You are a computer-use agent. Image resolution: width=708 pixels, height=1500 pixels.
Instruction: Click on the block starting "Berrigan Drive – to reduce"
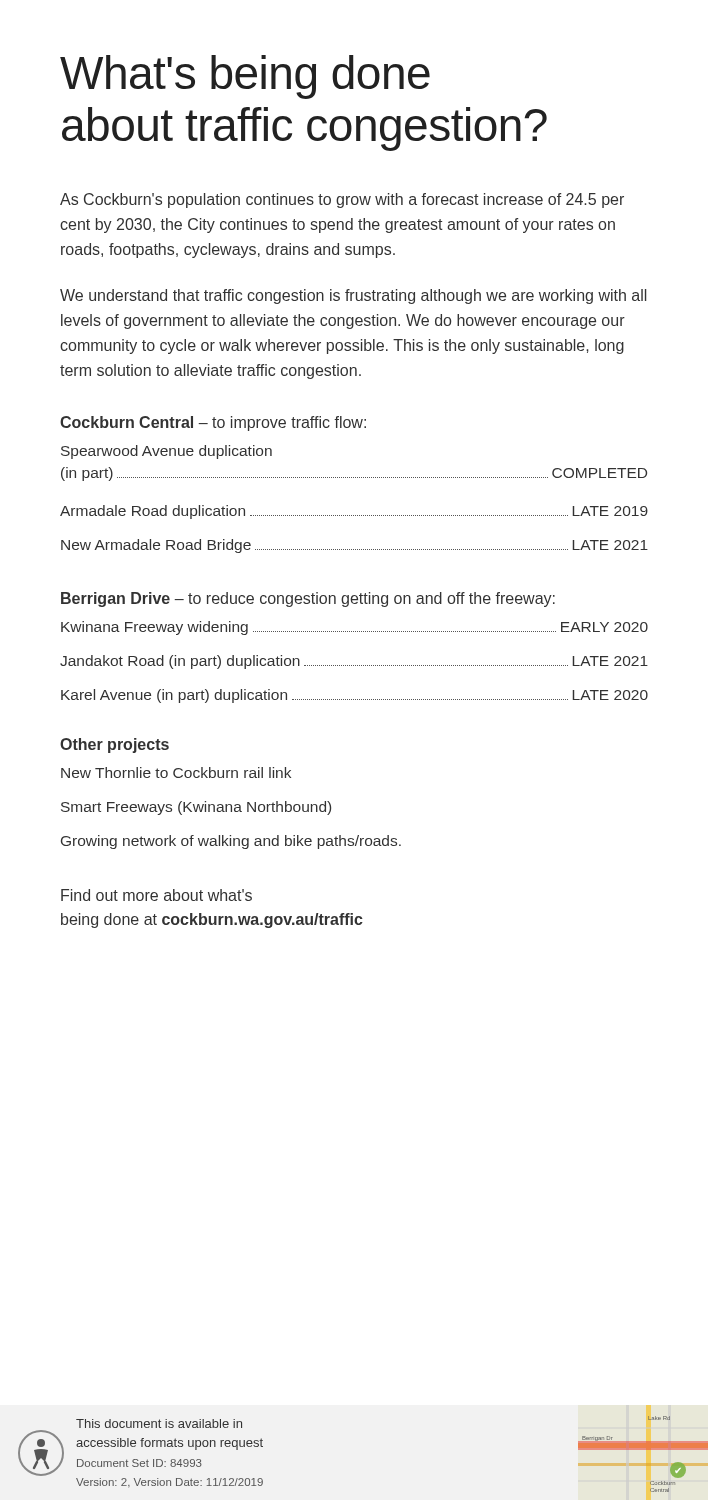click(x=354, y=599)
